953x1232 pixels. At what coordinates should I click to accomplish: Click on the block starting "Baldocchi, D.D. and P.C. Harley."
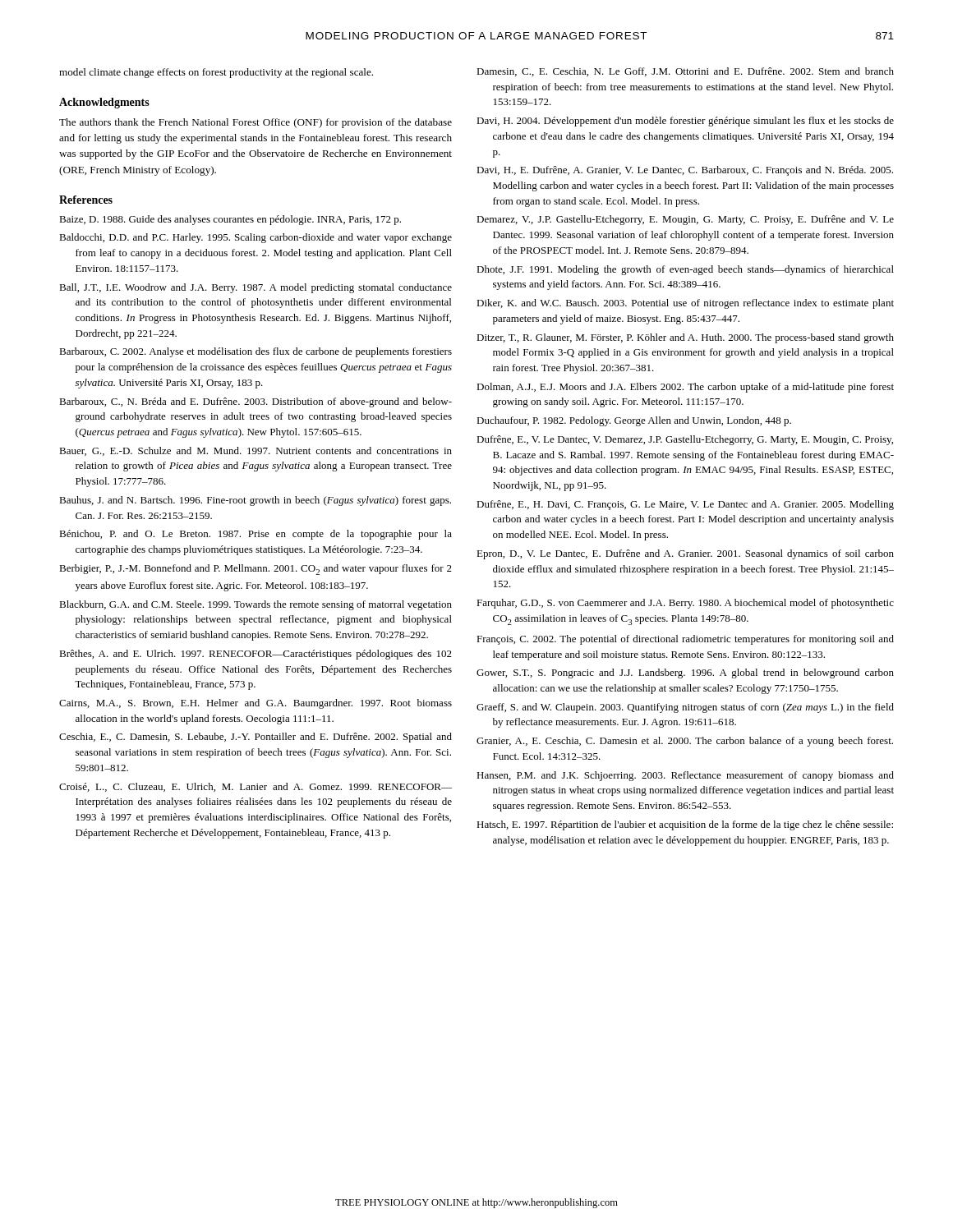[x=264, y=253]
